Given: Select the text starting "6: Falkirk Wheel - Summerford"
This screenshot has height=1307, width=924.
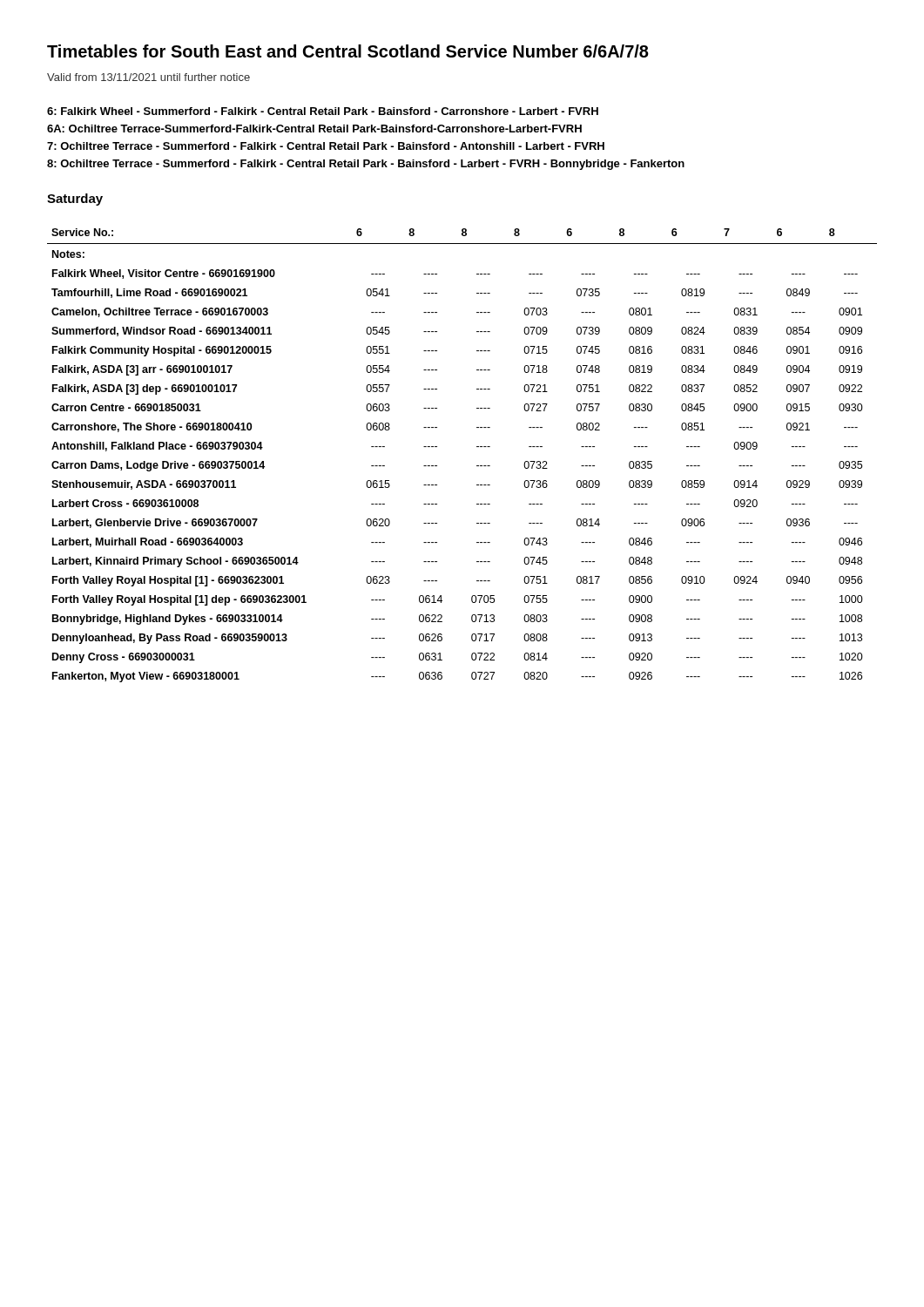Looking at the screenshot, I should 366,137.
